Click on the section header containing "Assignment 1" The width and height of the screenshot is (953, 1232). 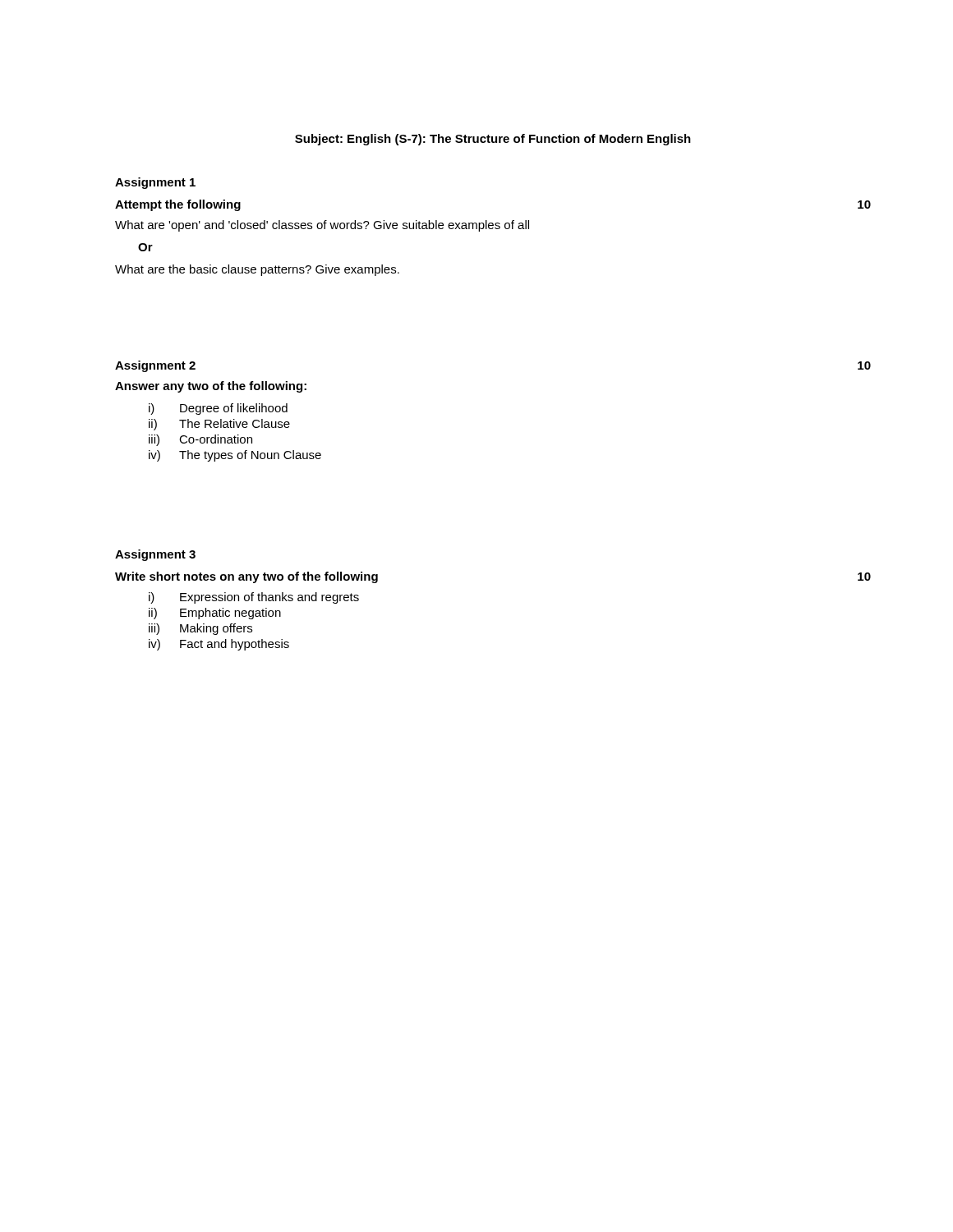[x=155, y=182]
